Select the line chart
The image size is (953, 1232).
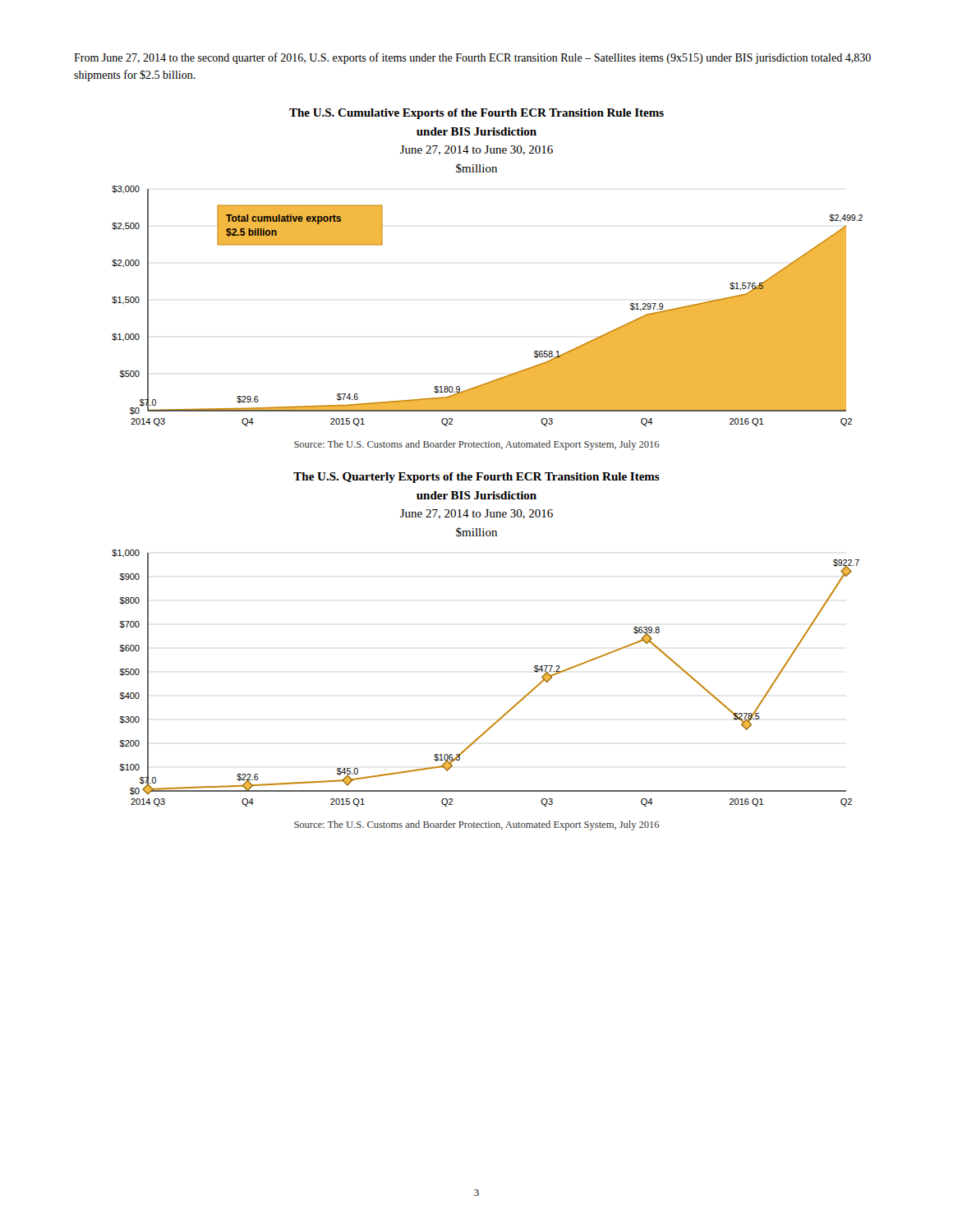coord(476,680)
